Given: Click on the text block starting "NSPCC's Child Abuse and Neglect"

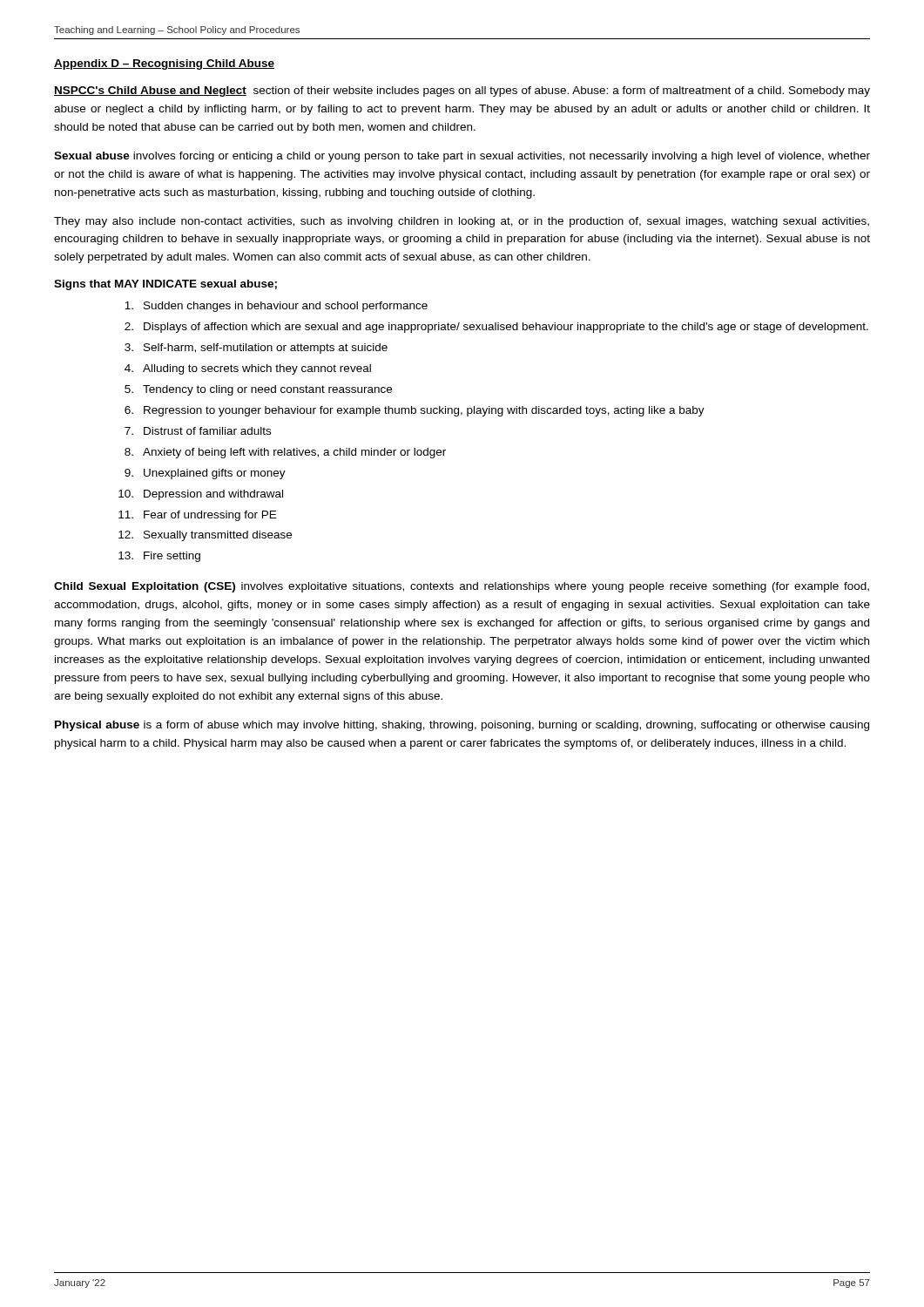Looking at the screenshot, I should point(462,108).
